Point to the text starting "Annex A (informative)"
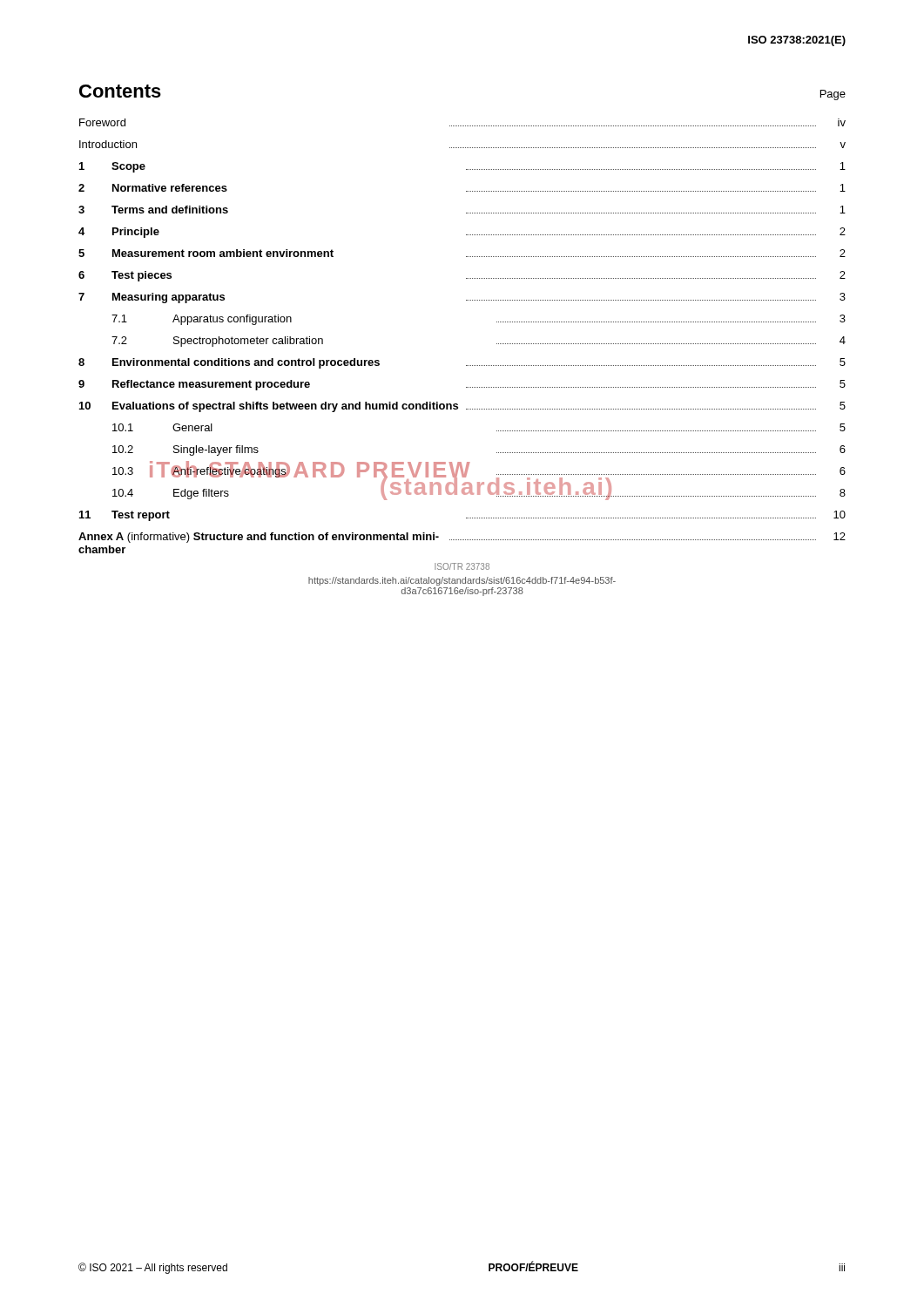 click(462, 543)
